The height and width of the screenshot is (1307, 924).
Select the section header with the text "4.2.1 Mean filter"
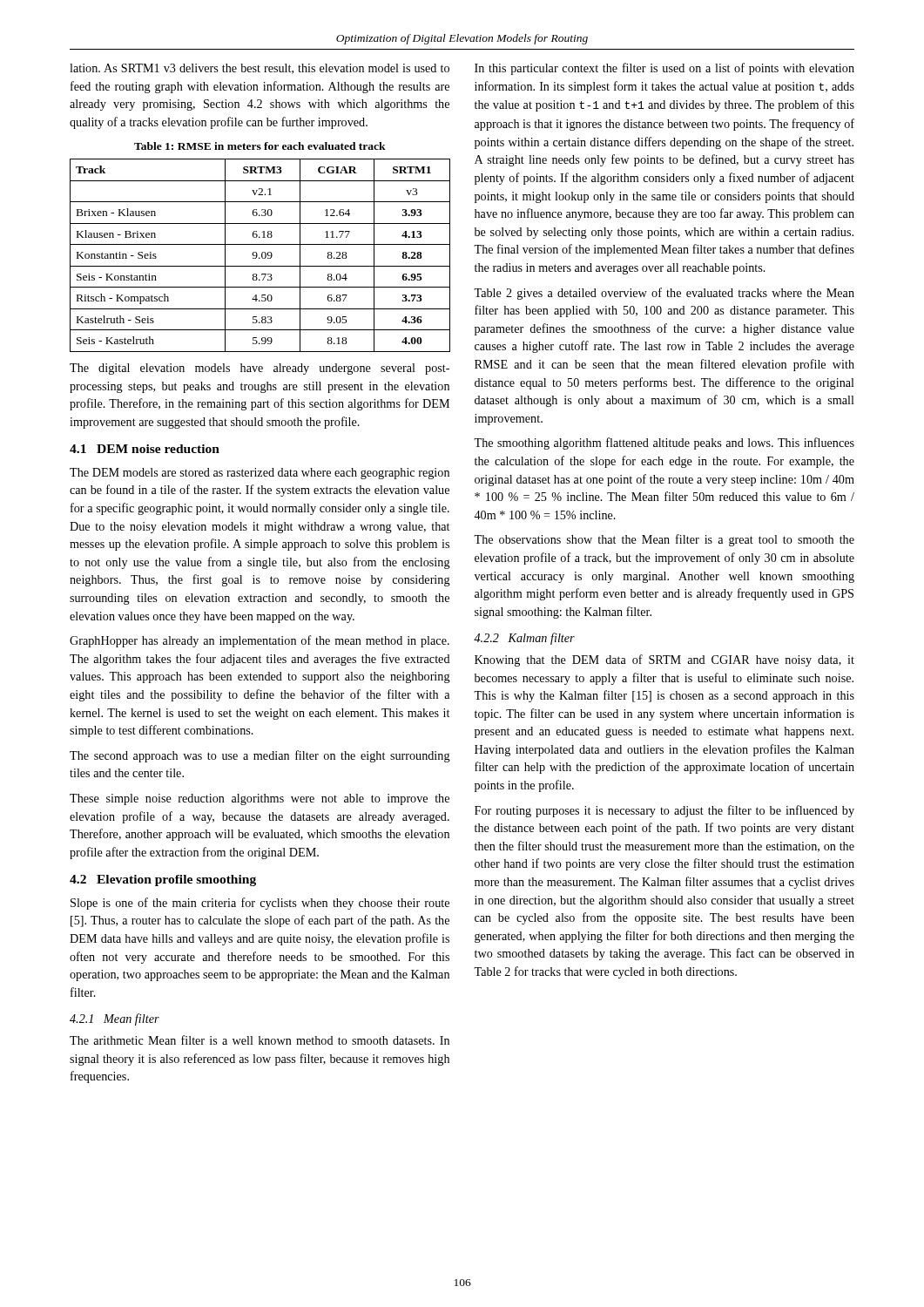(114, 1019)
